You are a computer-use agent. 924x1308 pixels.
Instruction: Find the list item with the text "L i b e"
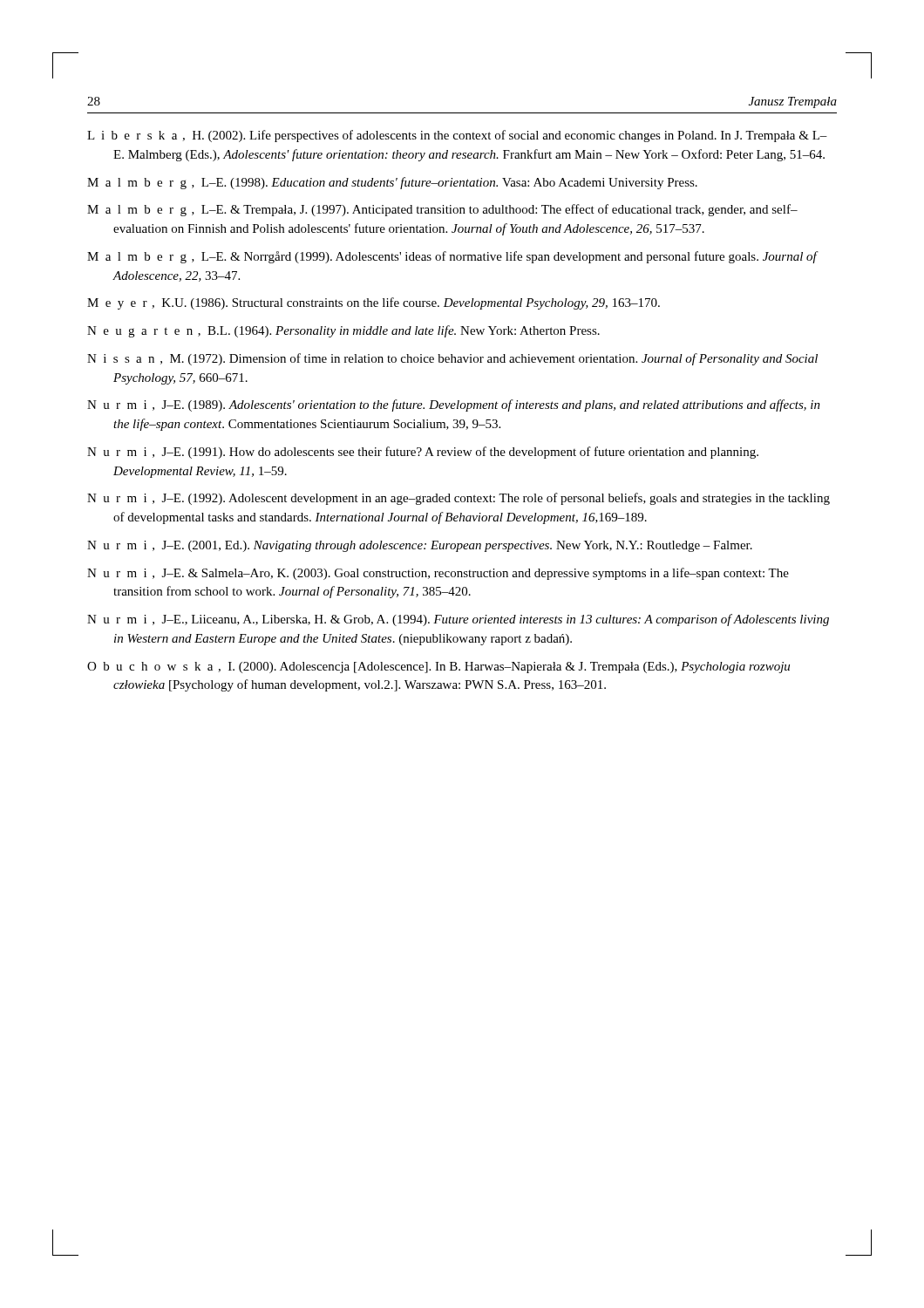(x=457, y=145)
